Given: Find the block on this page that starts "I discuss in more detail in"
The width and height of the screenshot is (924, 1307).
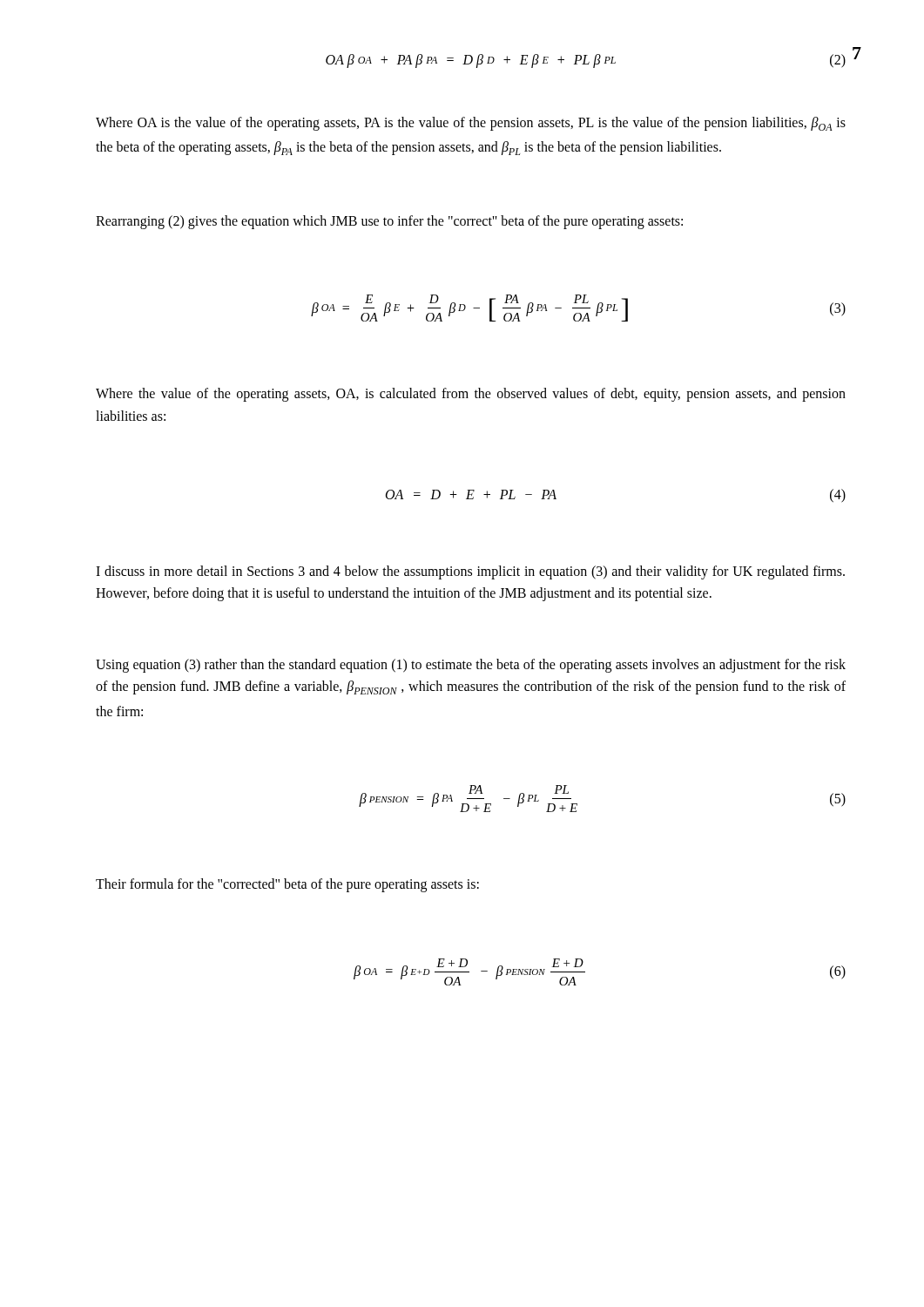Looking at the screenshot, I should 471,582.
